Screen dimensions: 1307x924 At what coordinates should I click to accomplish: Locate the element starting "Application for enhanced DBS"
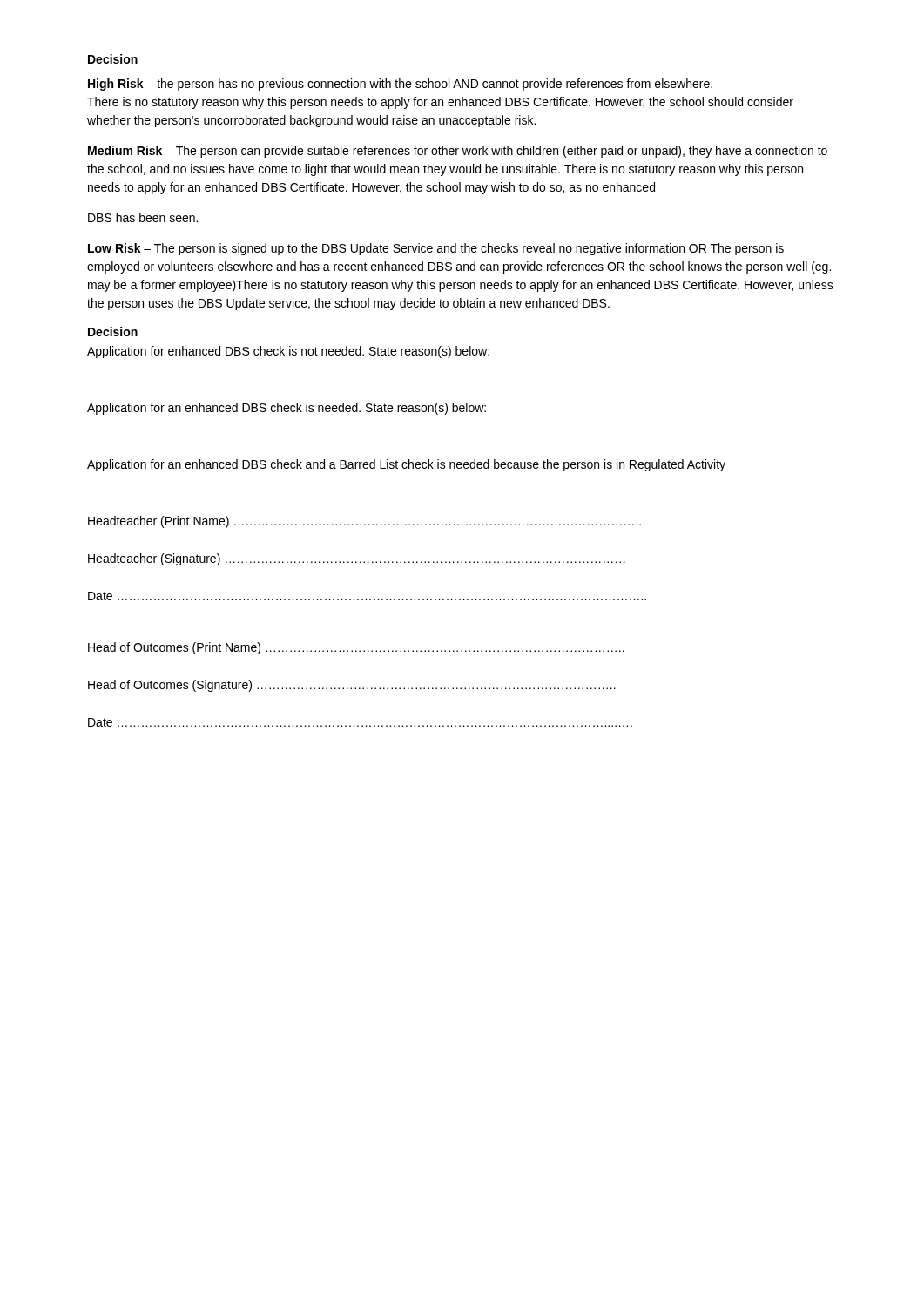[289, 351]
